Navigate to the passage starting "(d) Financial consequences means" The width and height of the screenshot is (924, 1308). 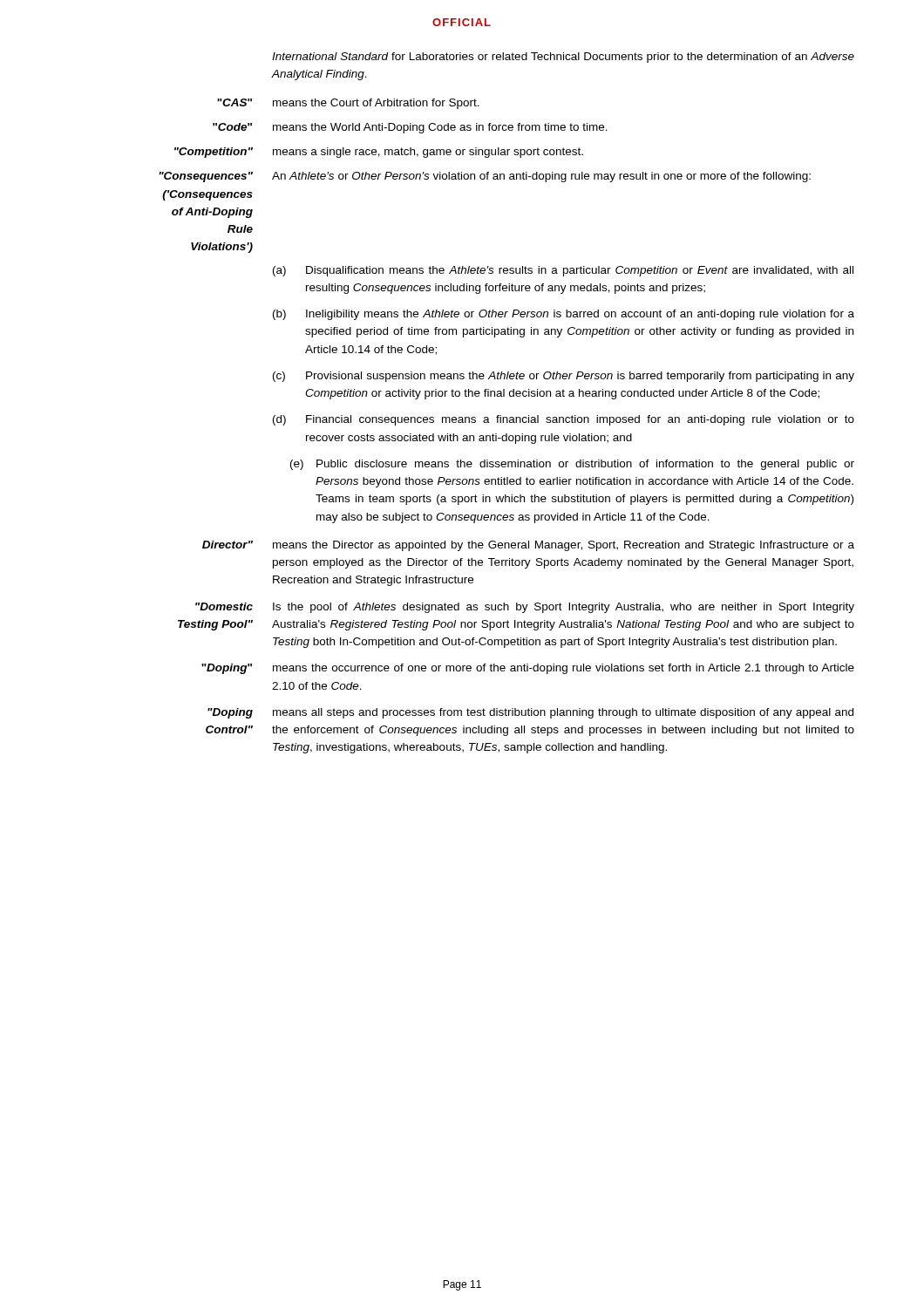563,429
